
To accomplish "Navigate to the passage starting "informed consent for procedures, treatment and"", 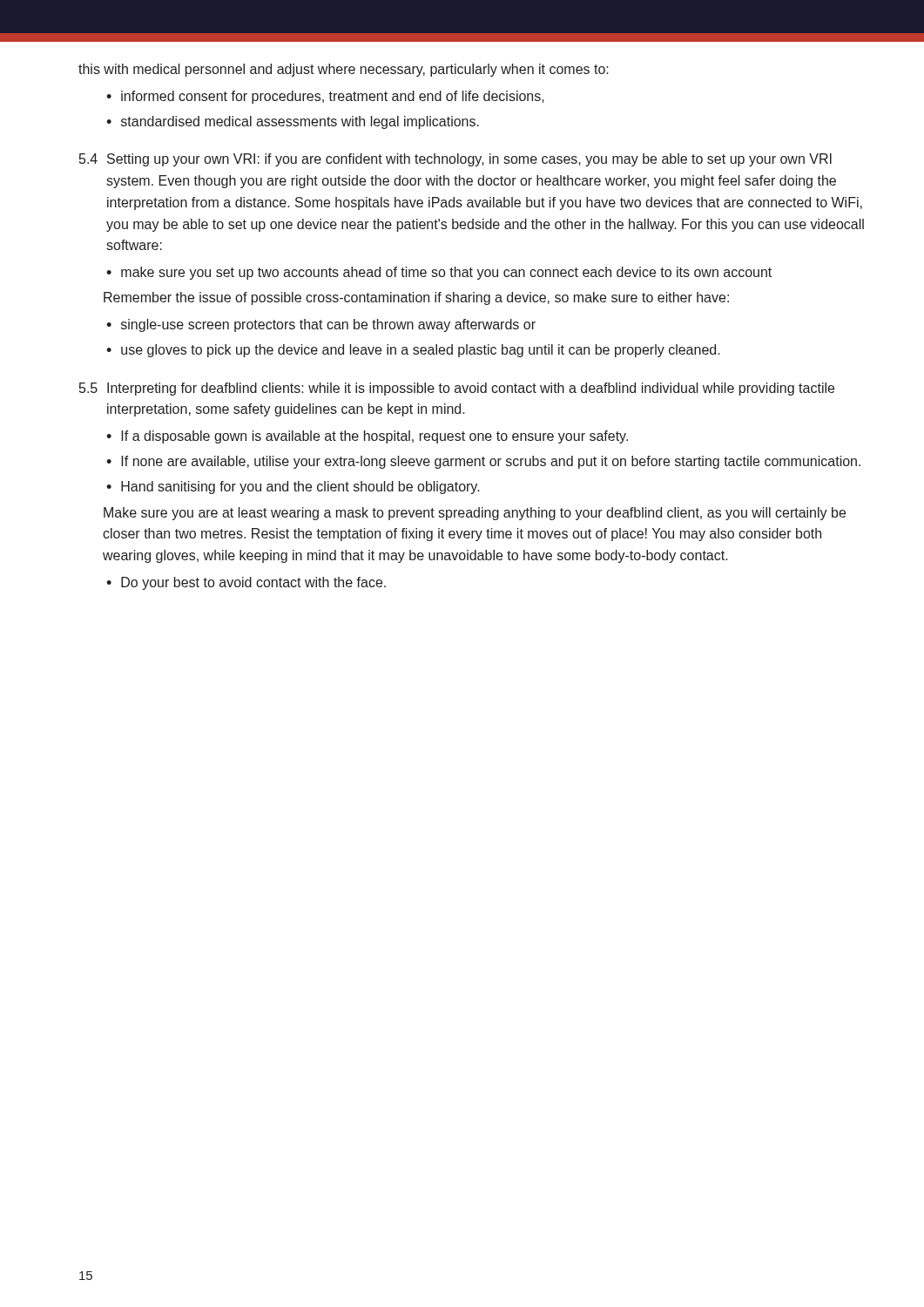I will click(333, 96).
